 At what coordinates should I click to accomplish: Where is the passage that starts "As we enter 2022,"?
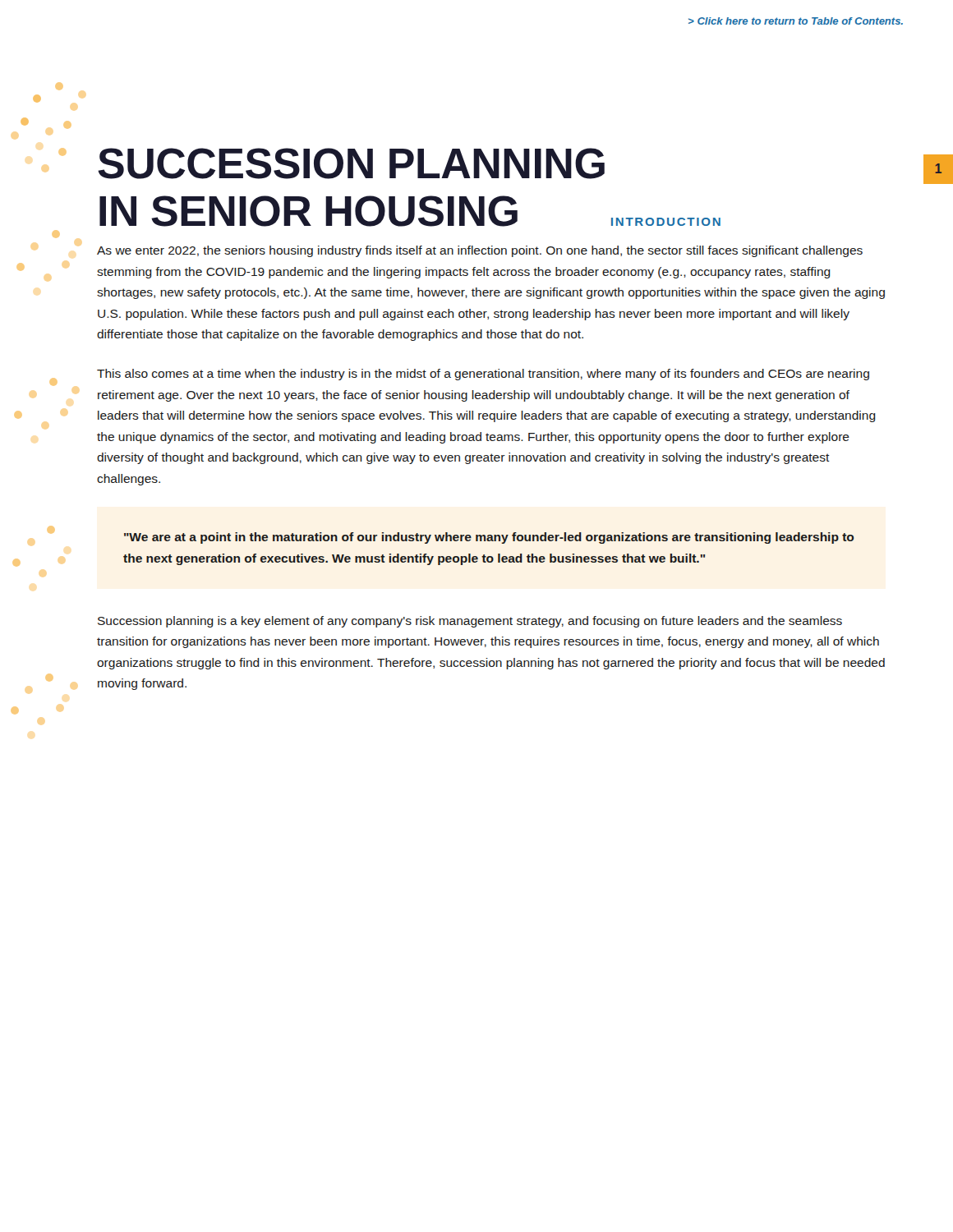[491, 292]
